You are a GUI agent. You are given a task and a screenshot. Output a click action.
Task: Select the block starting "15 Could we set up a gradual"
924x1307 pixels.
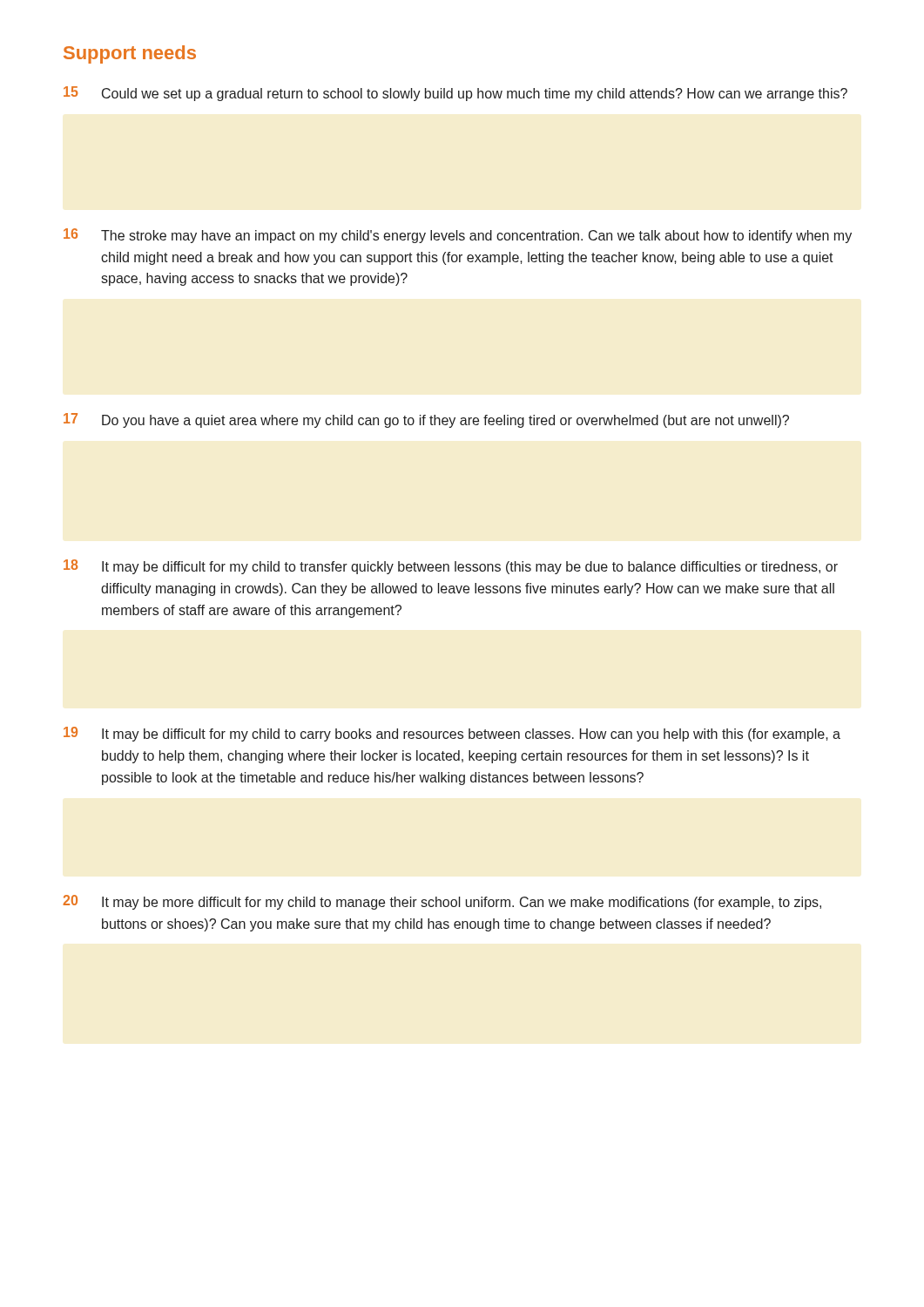click(x=455, y=94)
